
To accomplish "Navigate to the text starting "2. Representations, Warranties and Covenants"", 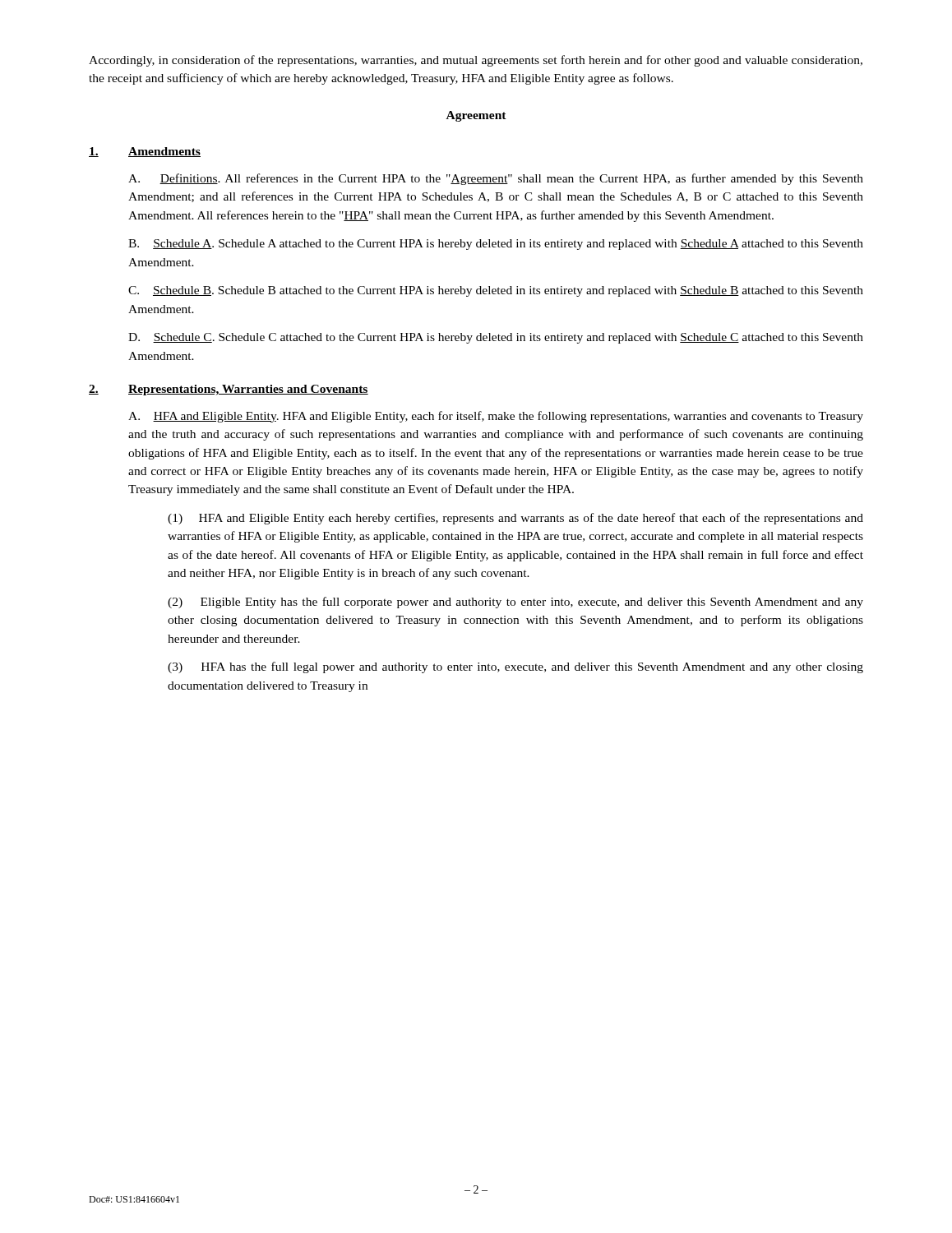I will [x=229, y=390].
